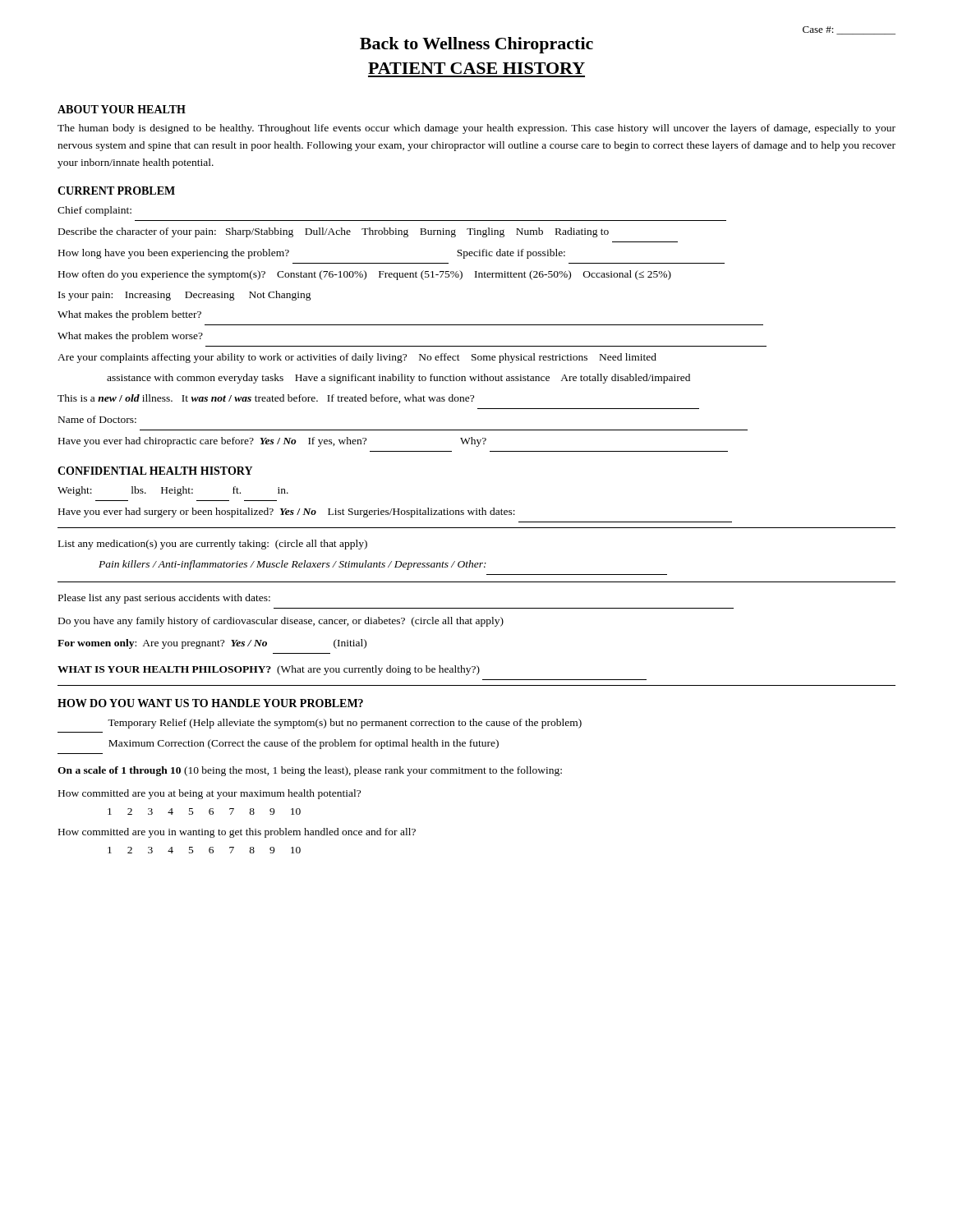Click on the block starting "Maximum Correction (Correct the cause"
This screenshot has height=1232, width=953.
point(278,744)
